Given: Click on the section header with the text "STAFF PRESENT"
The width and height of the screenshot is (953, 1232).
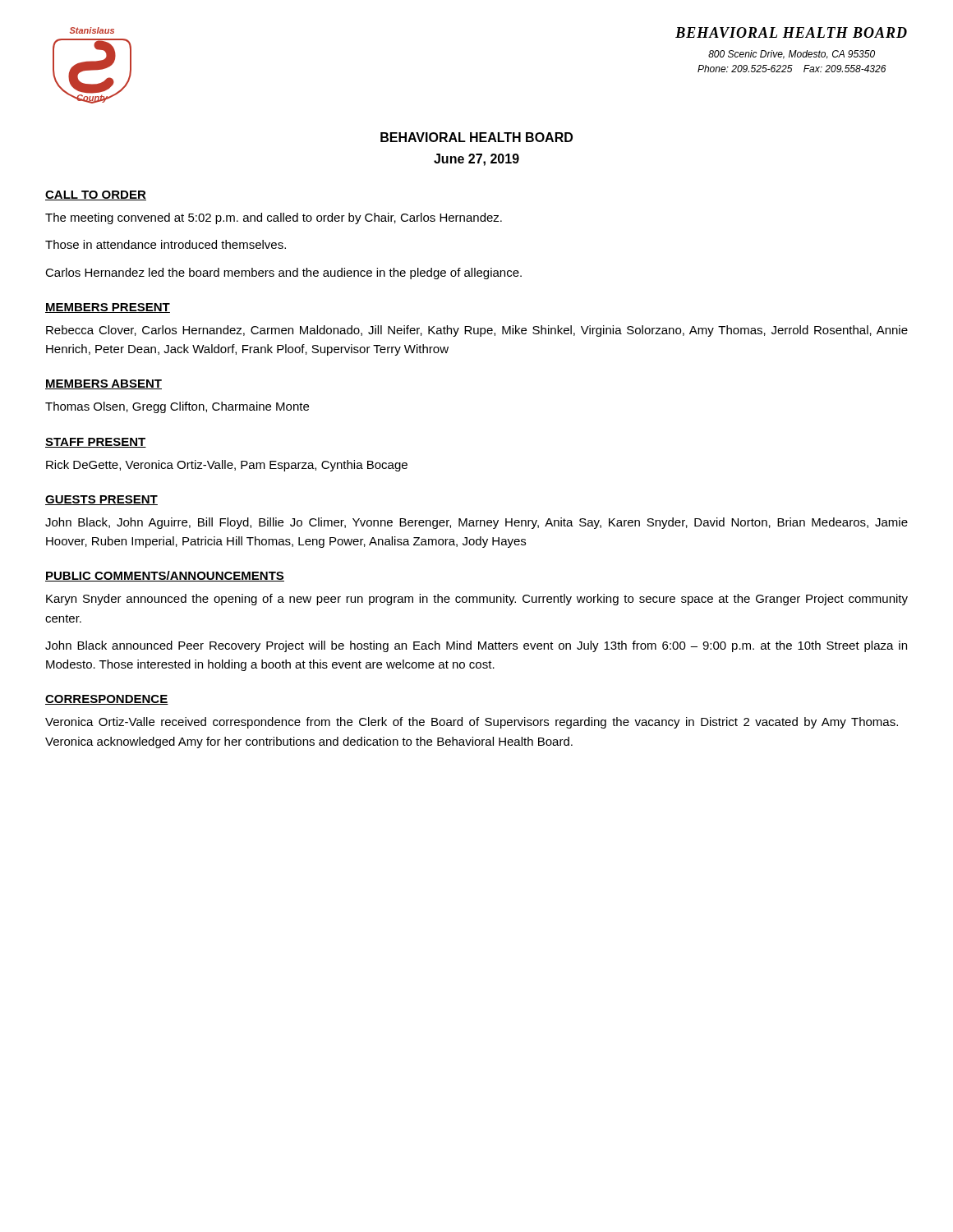Looking at the screenshot, I should (95, 441).
